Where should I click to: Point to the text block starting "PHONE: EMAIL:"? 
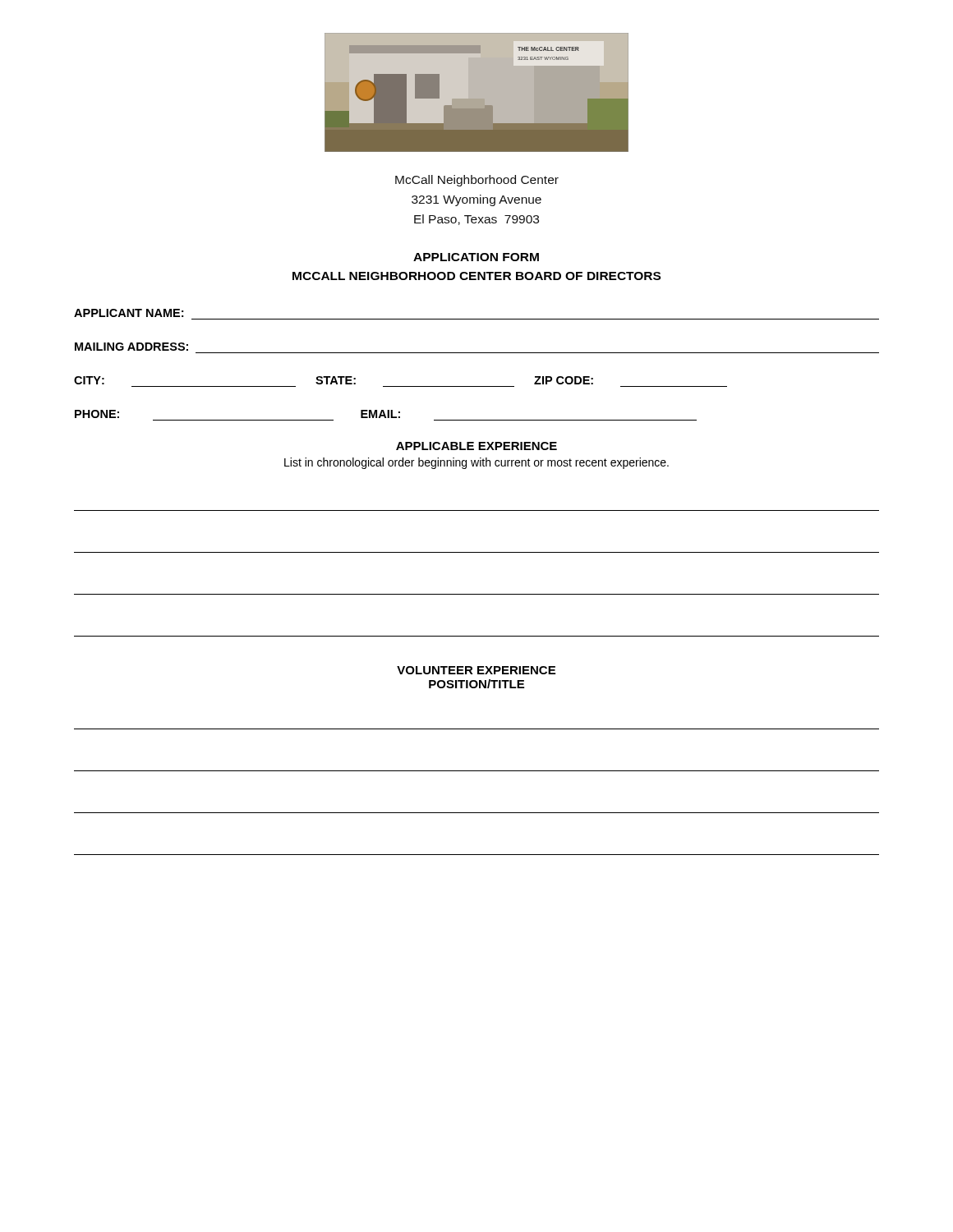pos(385,412)
